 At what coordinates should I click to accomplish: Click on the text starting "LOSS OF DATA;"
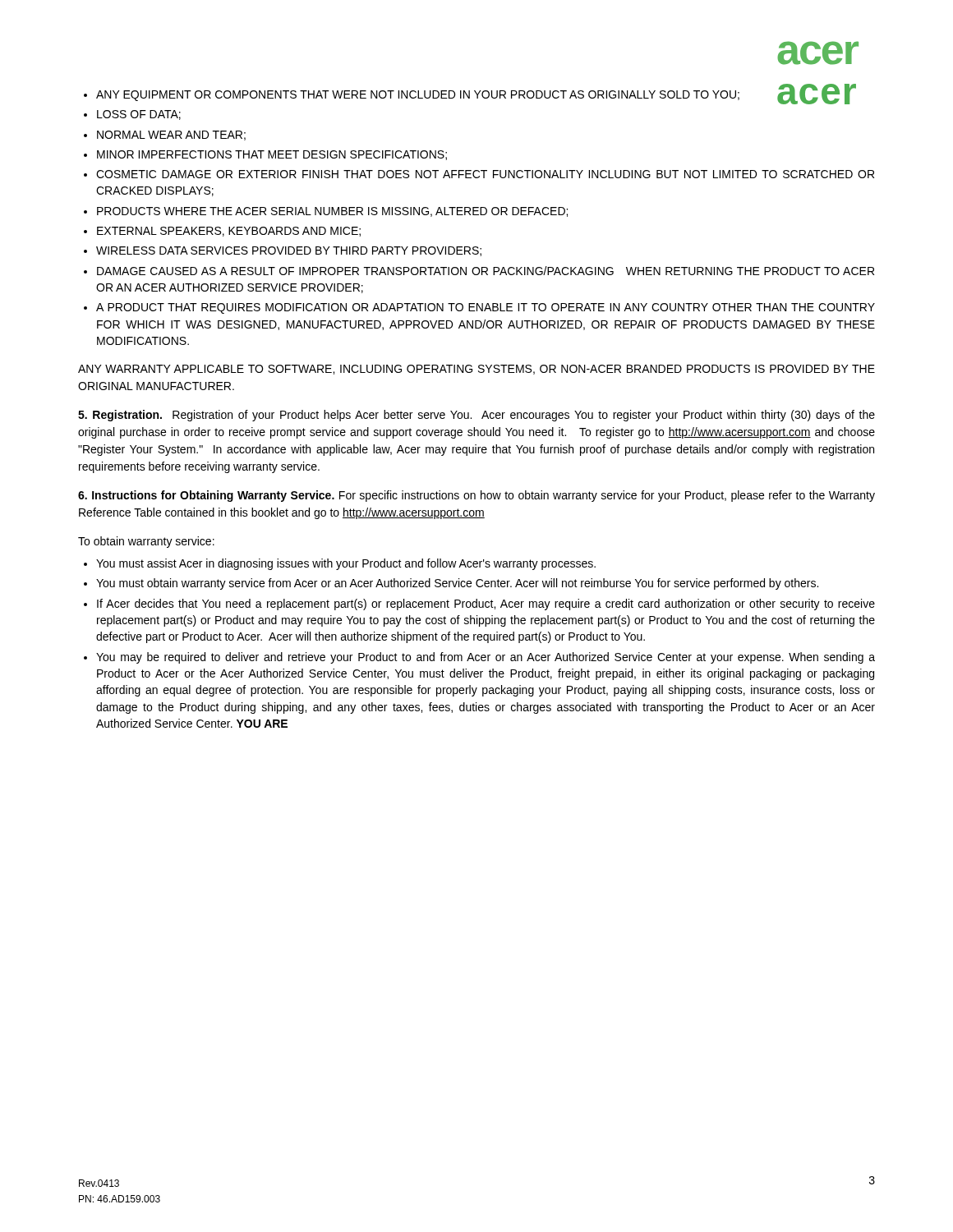coord(139,114)
